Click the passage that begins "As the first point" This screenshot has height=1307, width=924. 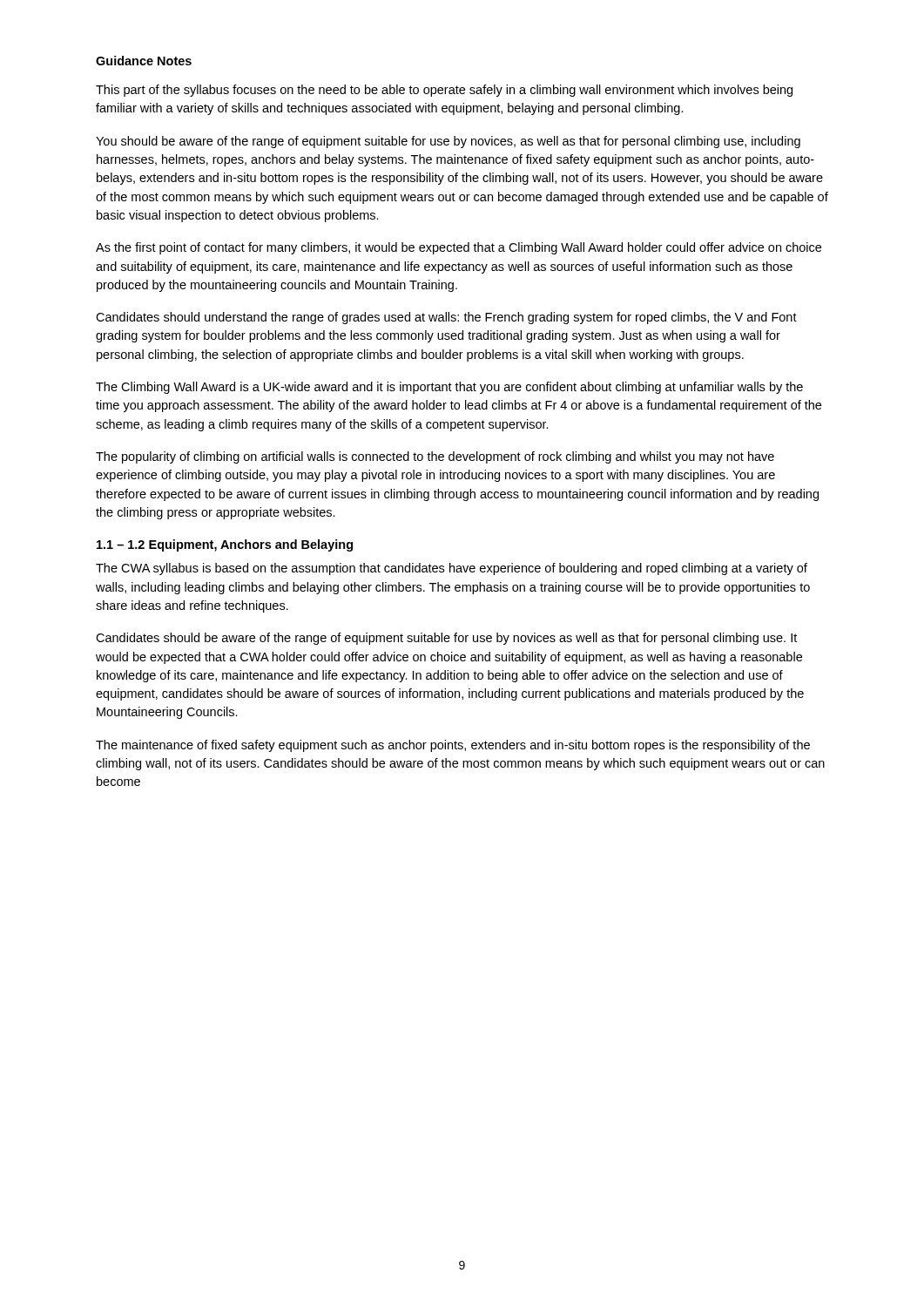pos(459,266)
